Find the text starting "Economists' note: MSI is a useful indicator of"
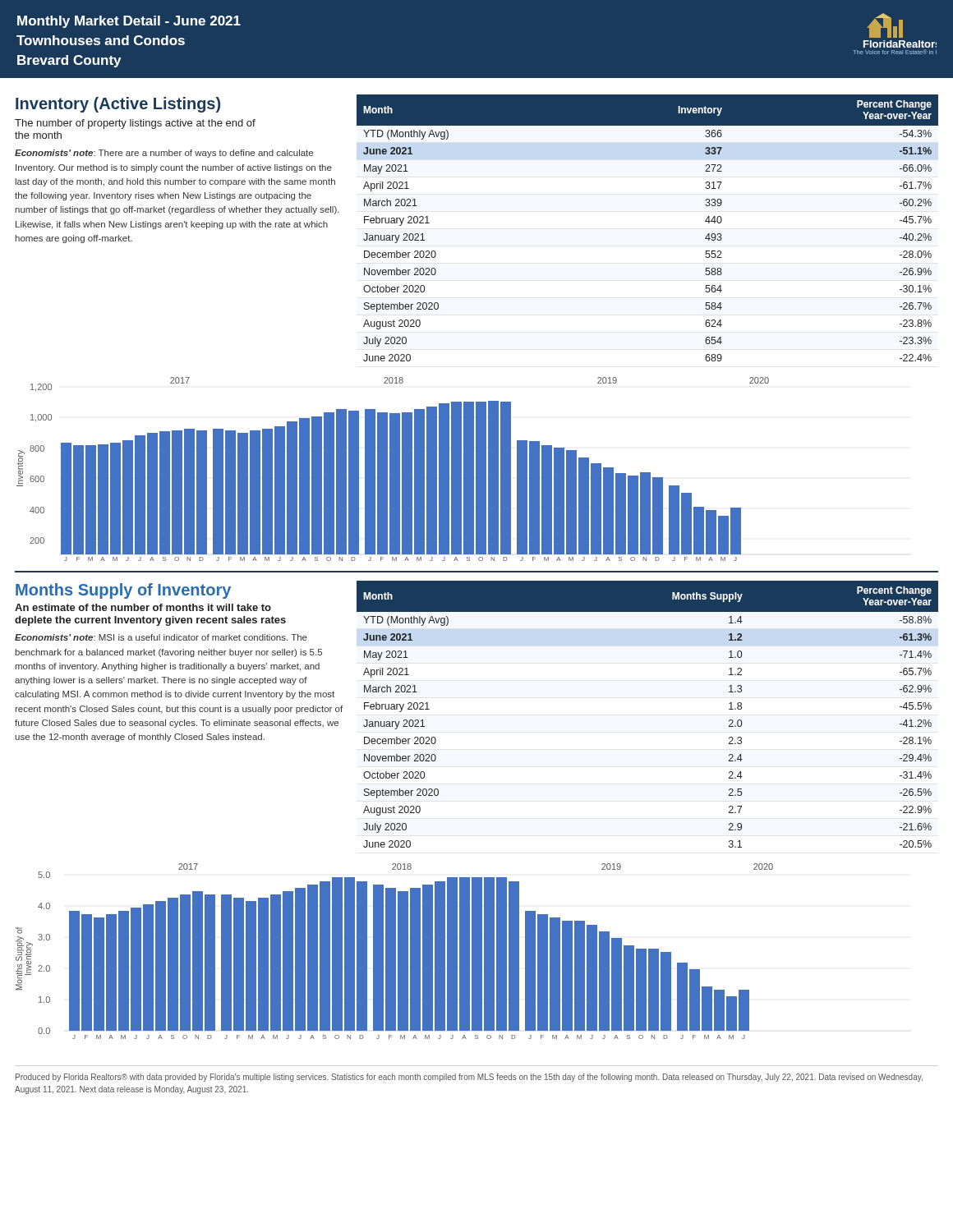The width and height of the screenshot is (953, 1232). tap(179, 687)
